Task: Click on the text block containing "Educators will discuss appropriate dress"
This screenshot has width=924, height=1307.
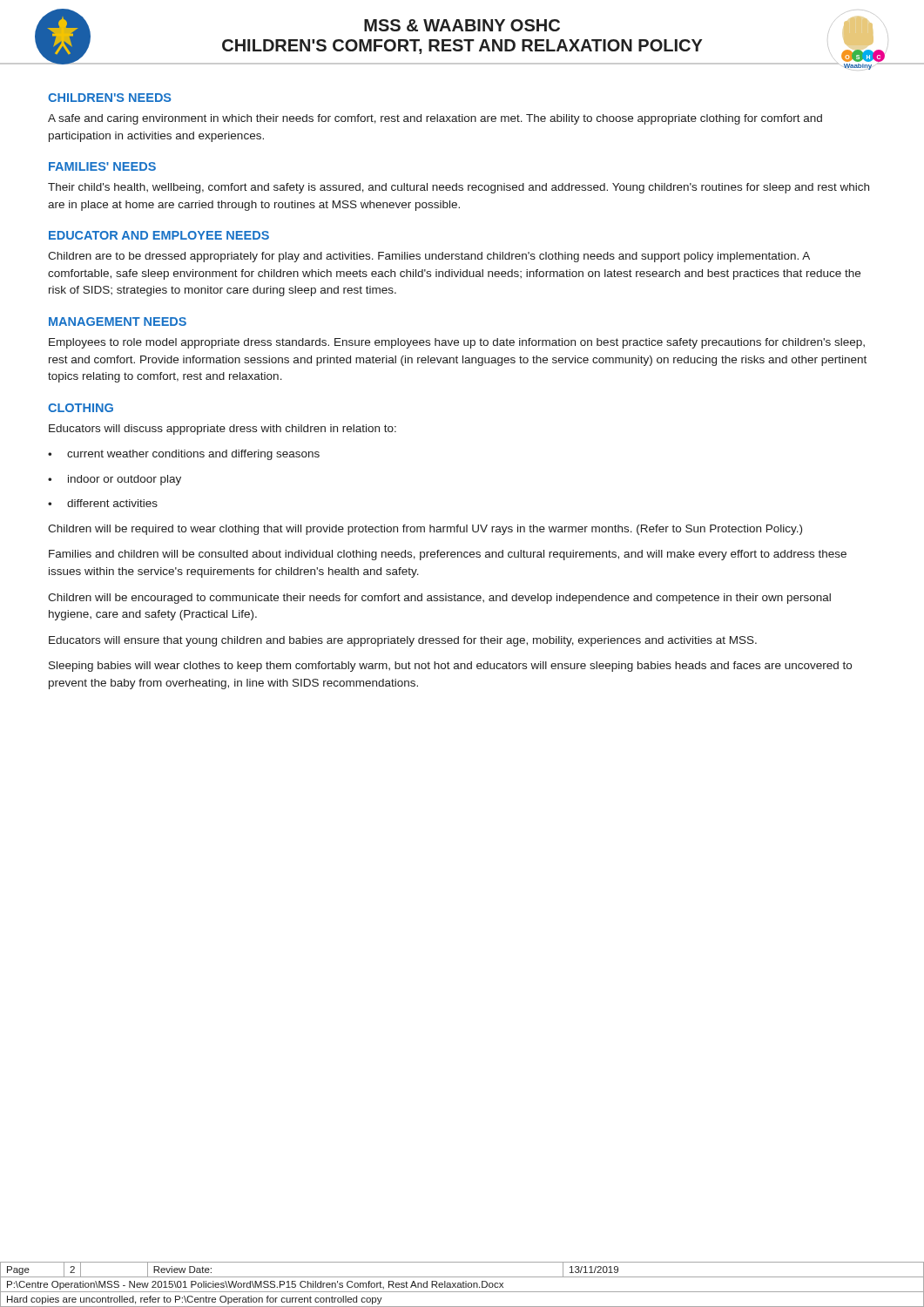Action: coord(222,428)
